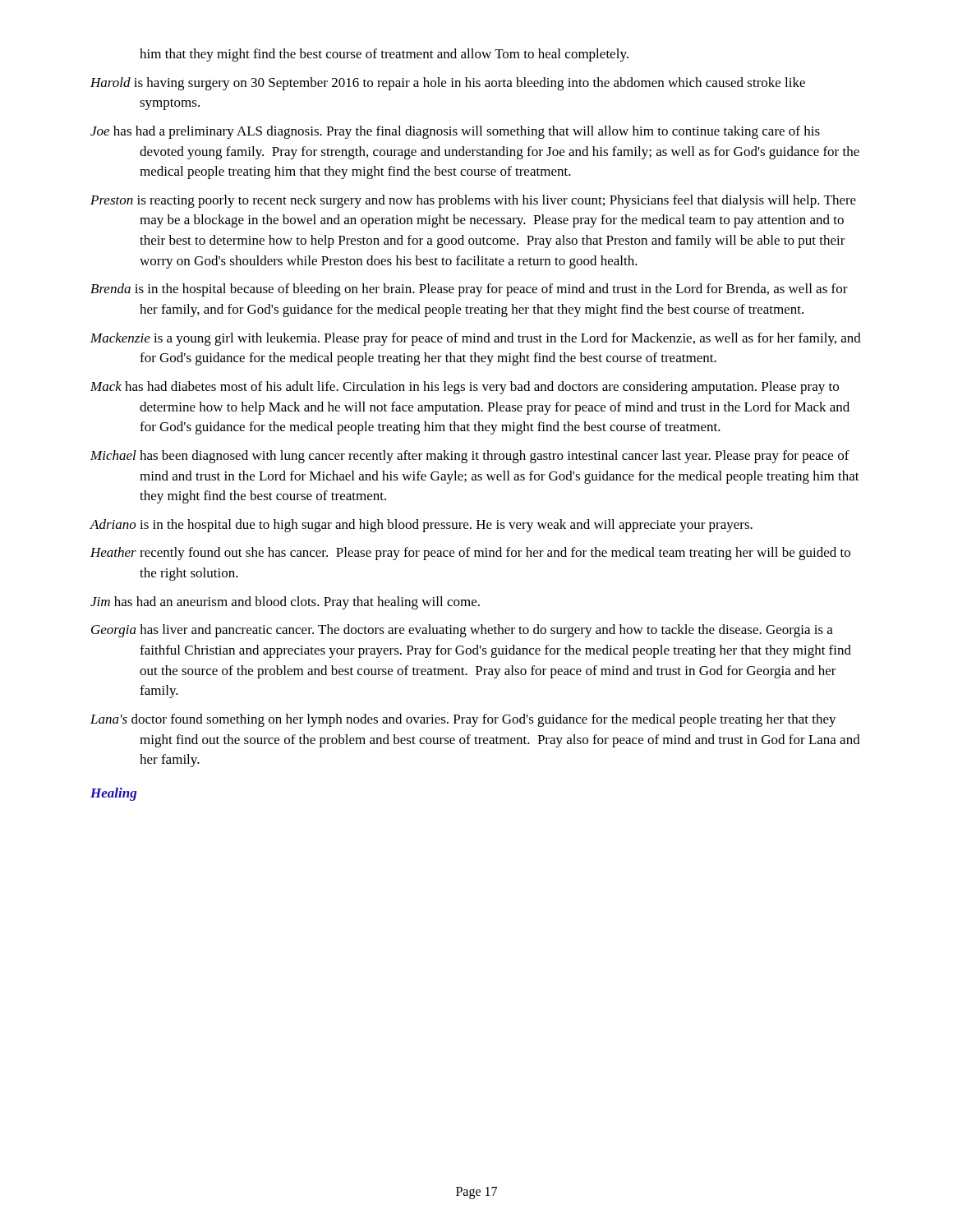Screen dimensions: 1232x953
Task: Where is the passage that starts "Heather recently found"?
Action: [x=471, y=563]
